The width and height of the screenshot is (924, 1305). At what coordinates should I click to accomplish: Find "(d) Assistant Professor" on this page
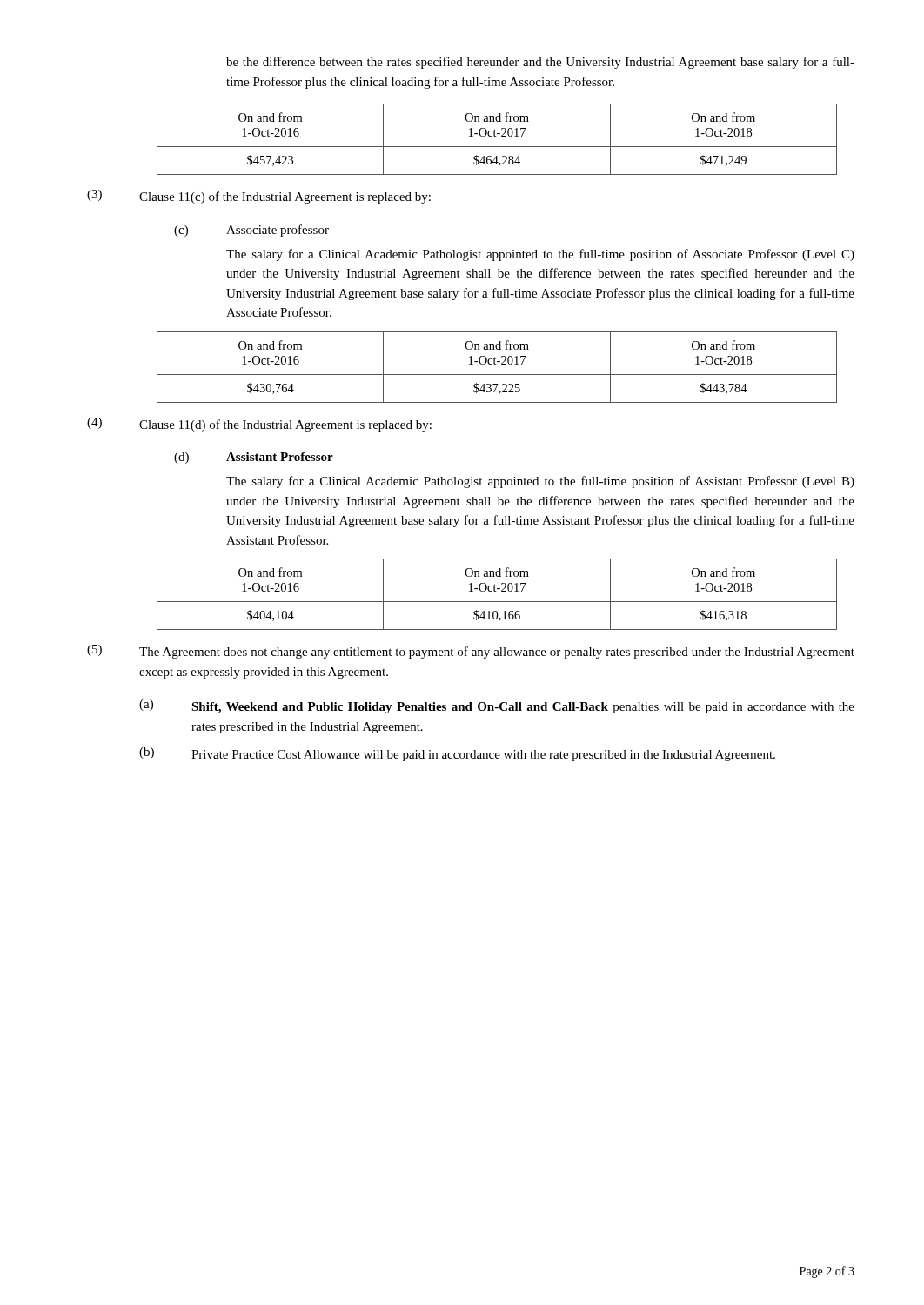click(254, 458)
